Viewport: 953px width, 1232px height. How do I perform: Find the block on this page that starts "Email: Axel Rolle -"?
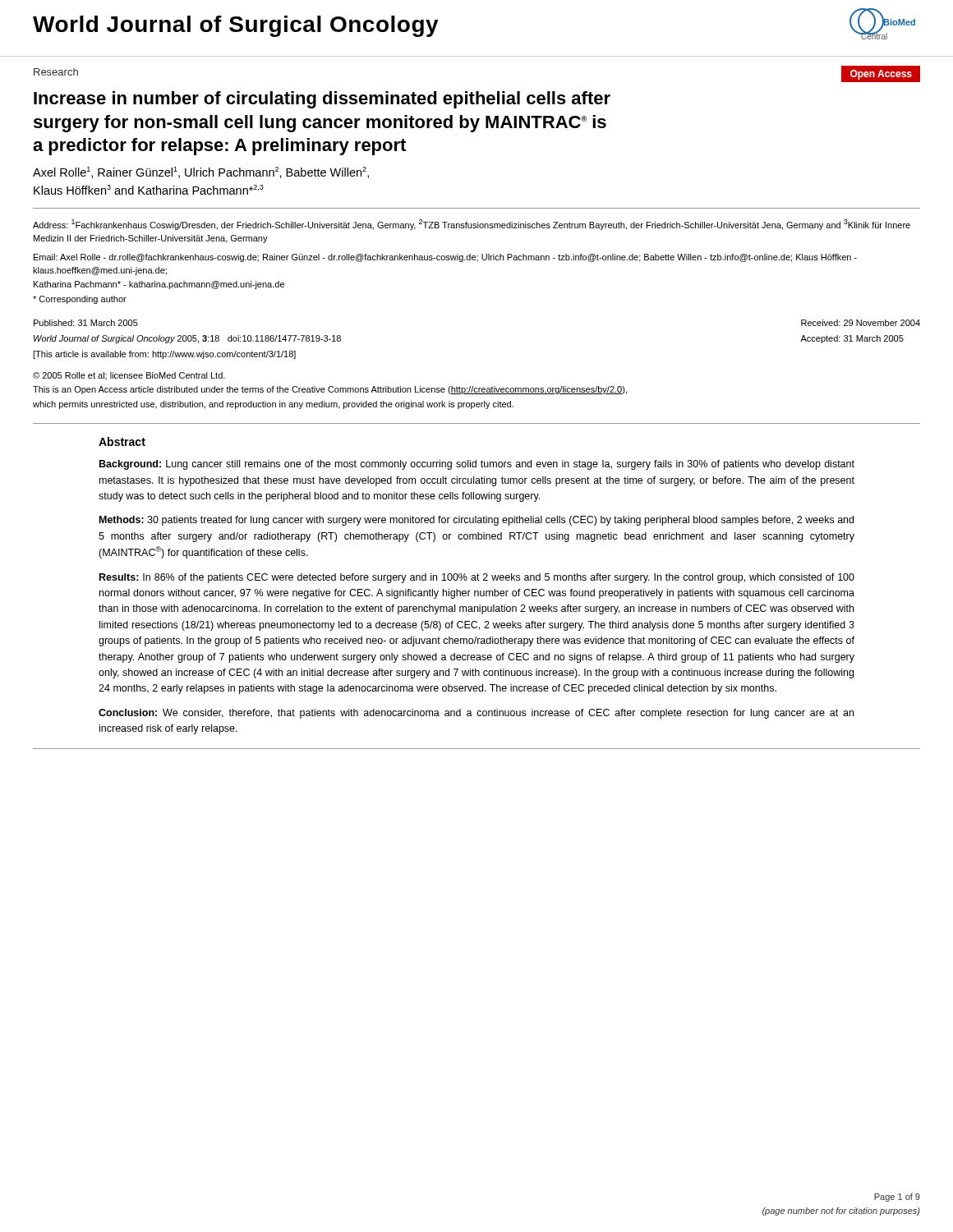coord(445,271)
